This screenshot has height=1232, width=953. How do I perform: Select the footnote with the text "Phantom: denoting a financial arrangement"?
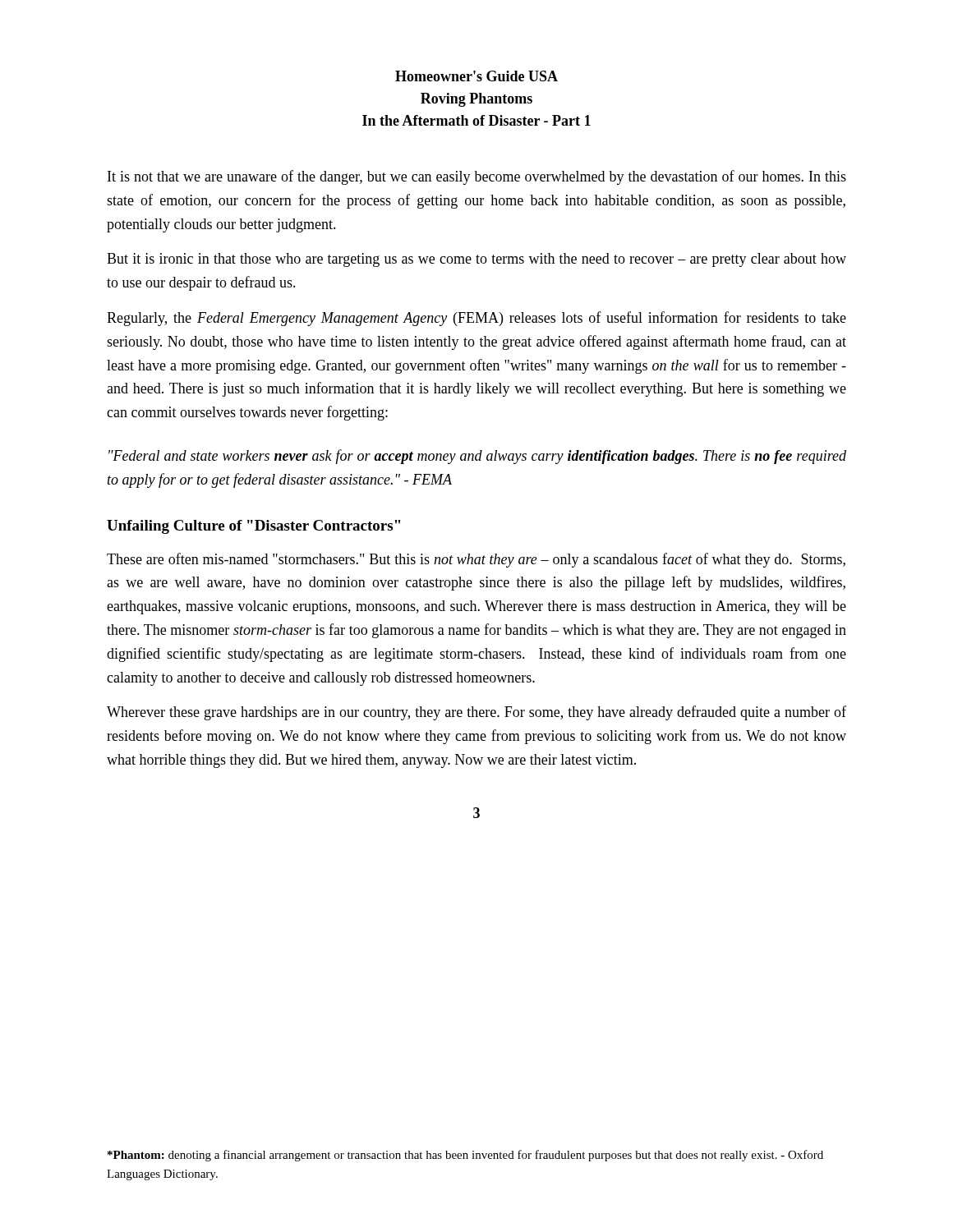click(465, 1164)
